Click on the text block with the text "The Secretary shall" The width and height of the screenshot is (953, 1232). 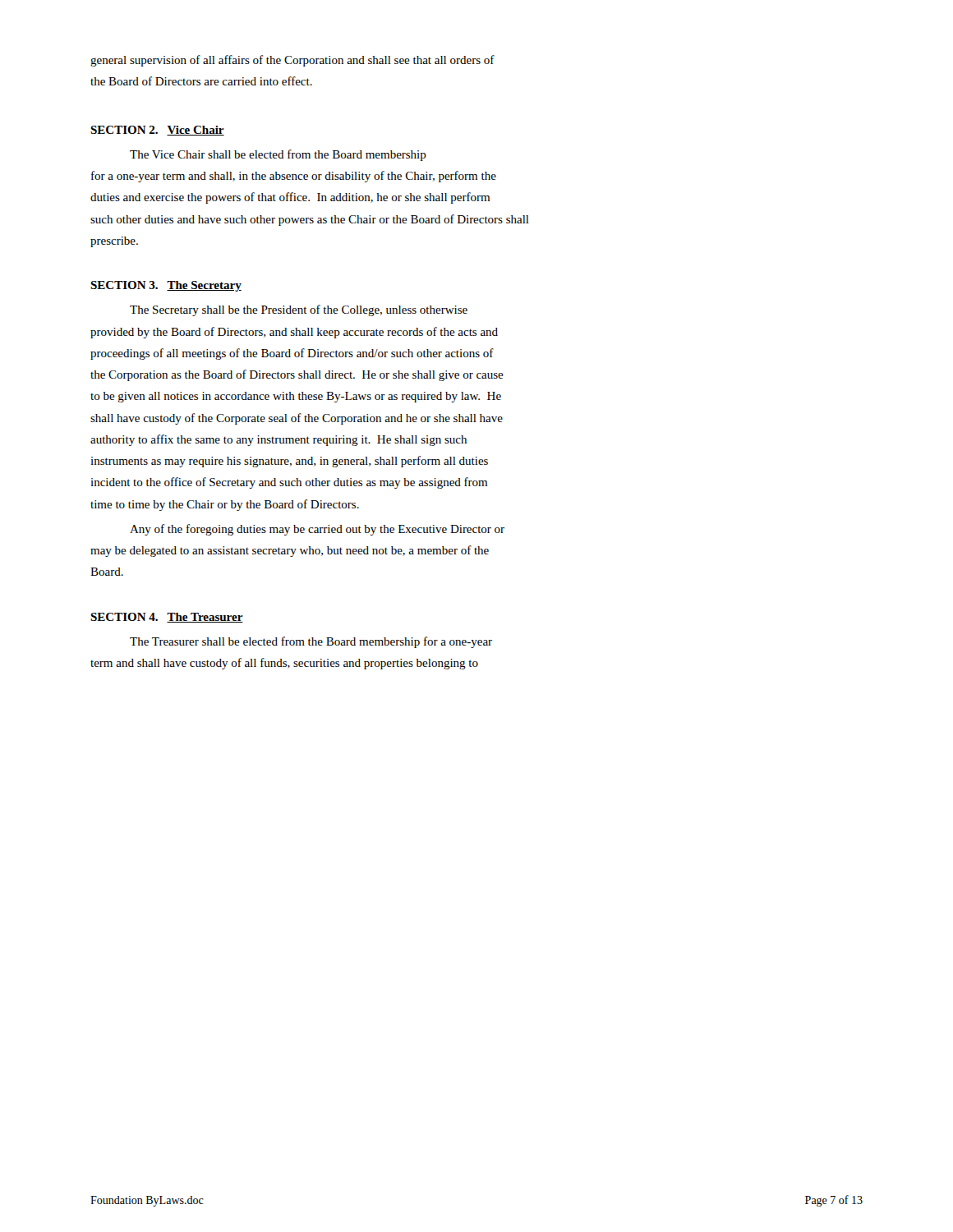coord(476,407)
